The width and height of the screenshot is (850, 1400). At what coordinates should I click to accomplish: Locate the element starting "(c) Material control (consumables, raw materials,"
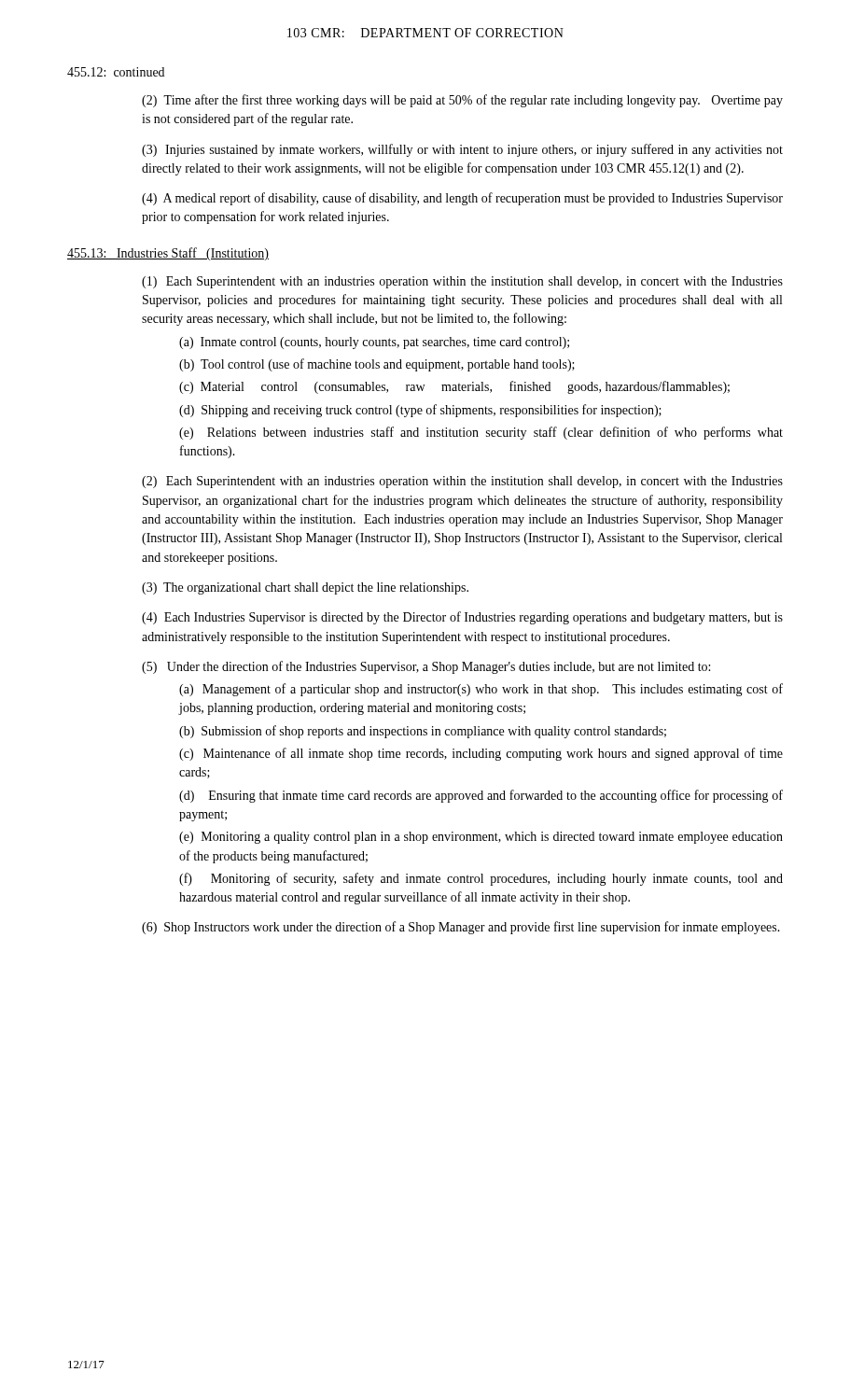point(455,387)
